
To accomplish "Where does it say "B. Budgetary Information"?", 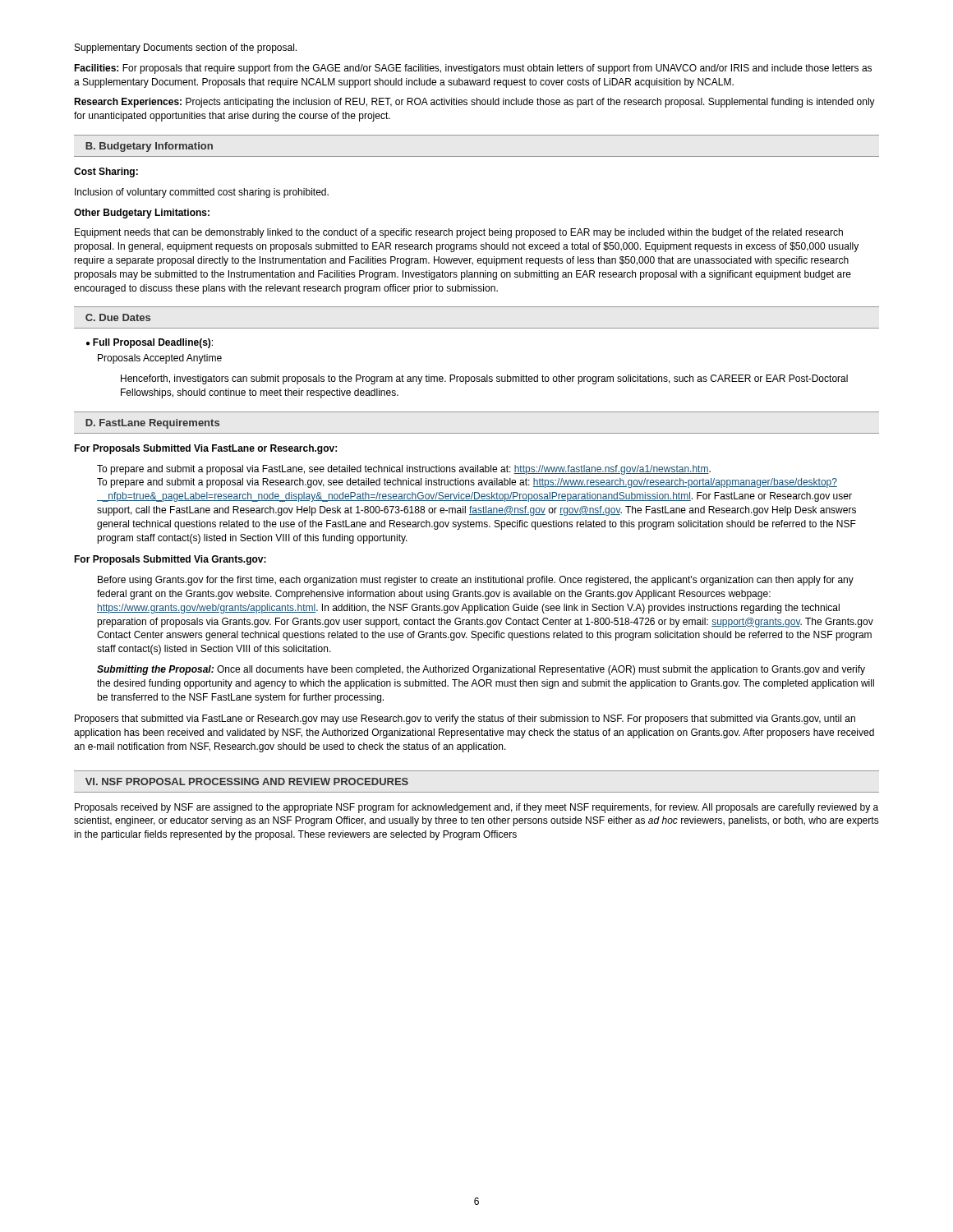I will point(148,146).
